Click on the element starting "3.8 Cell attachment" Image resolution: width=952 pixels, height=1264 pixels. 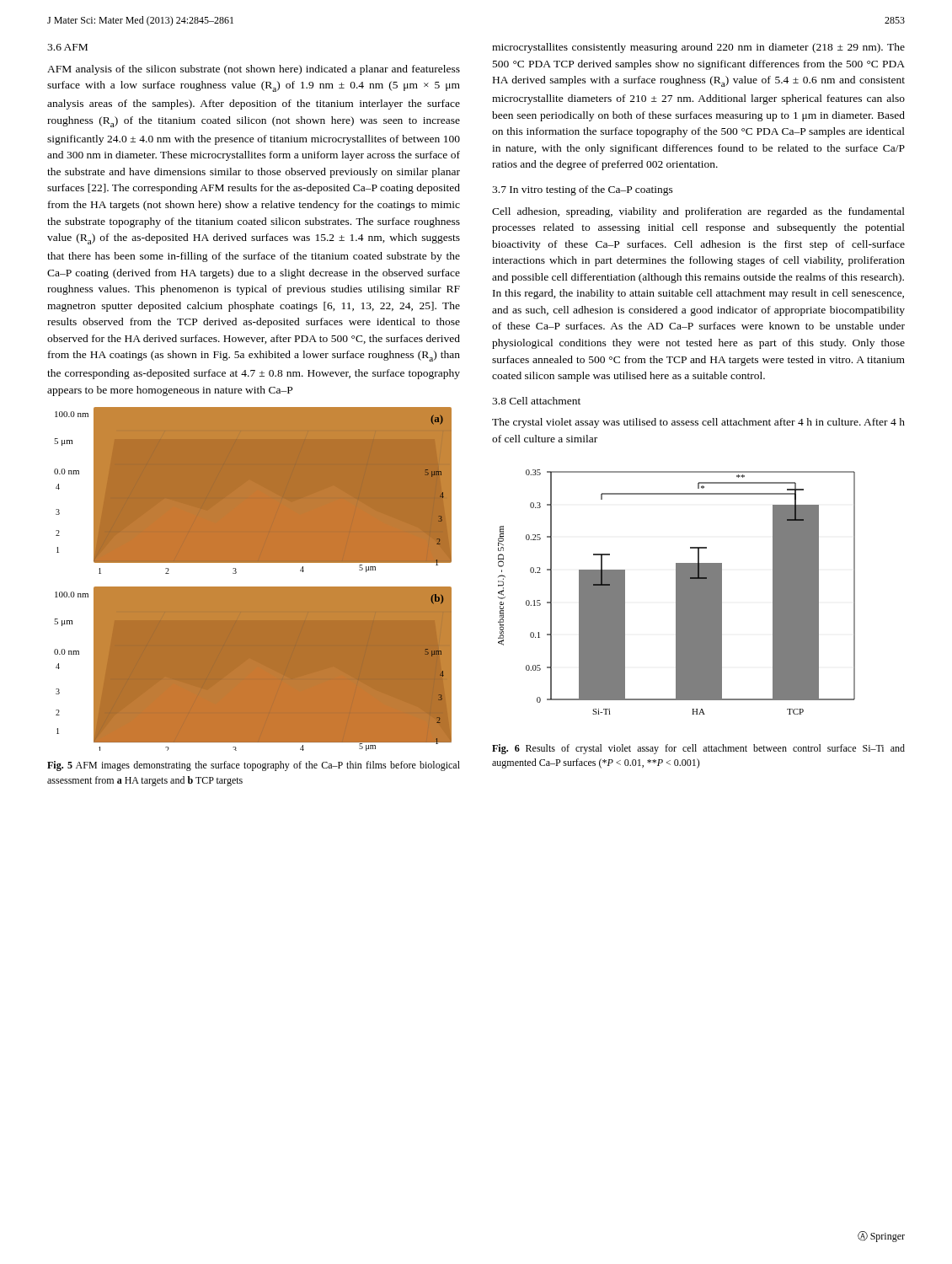tap(536, 400)
